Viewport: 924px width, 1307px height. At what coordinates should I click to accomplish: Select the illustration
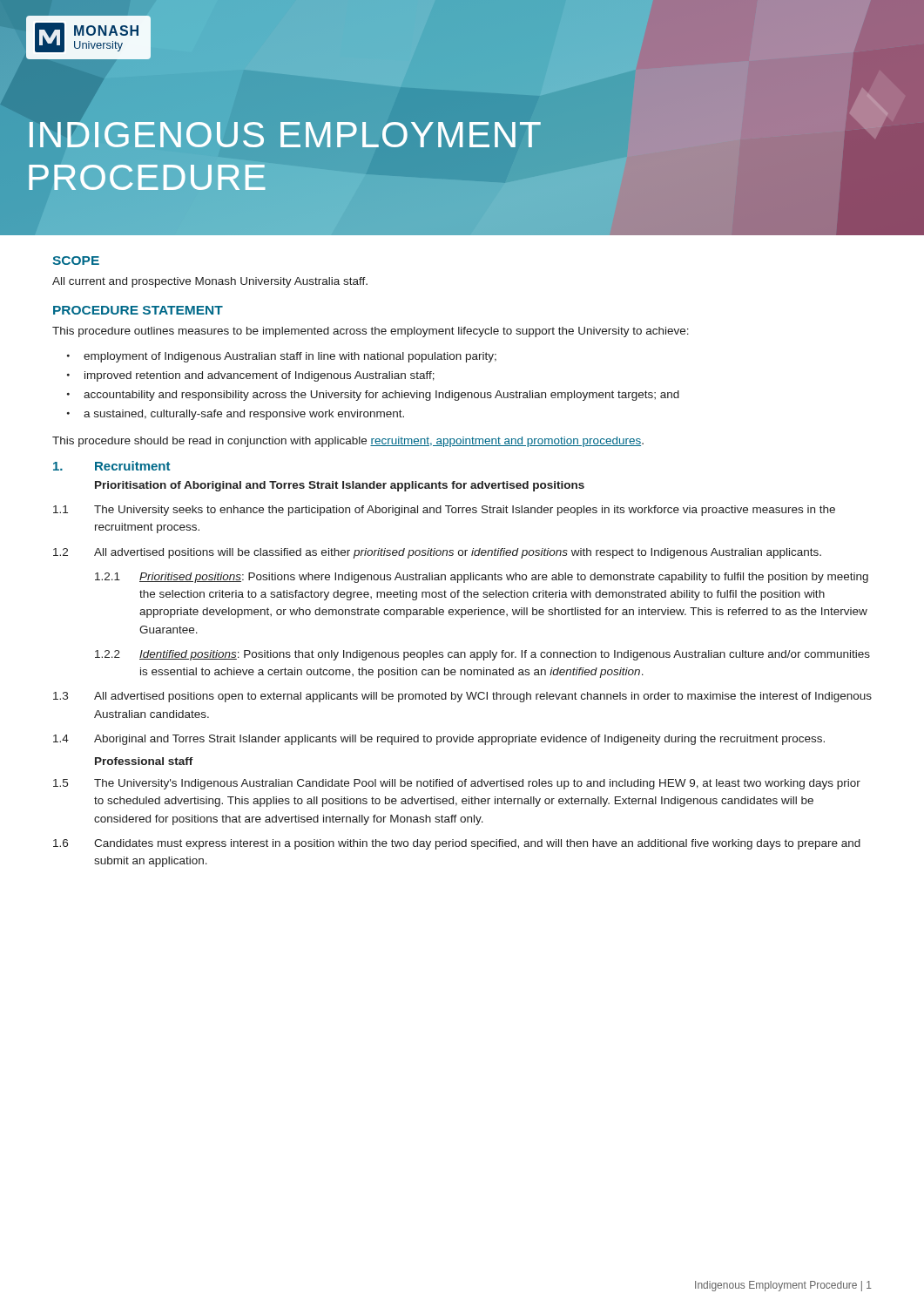pyautogui.click(x=462, y=118)
